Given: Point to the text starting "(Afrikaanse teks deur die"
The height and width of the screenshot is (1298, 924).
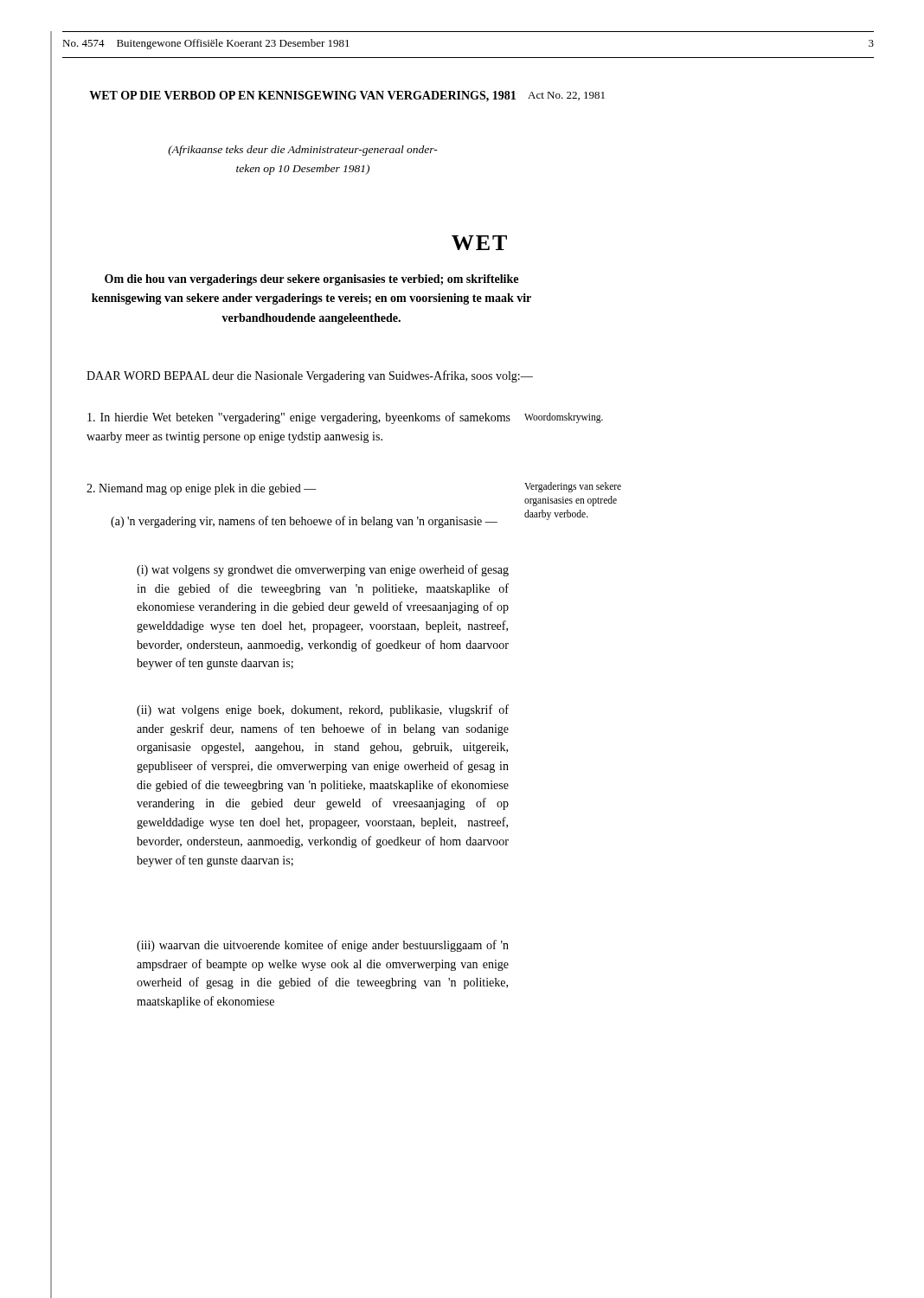Looking at the screenshot, I should pos(303,159).
